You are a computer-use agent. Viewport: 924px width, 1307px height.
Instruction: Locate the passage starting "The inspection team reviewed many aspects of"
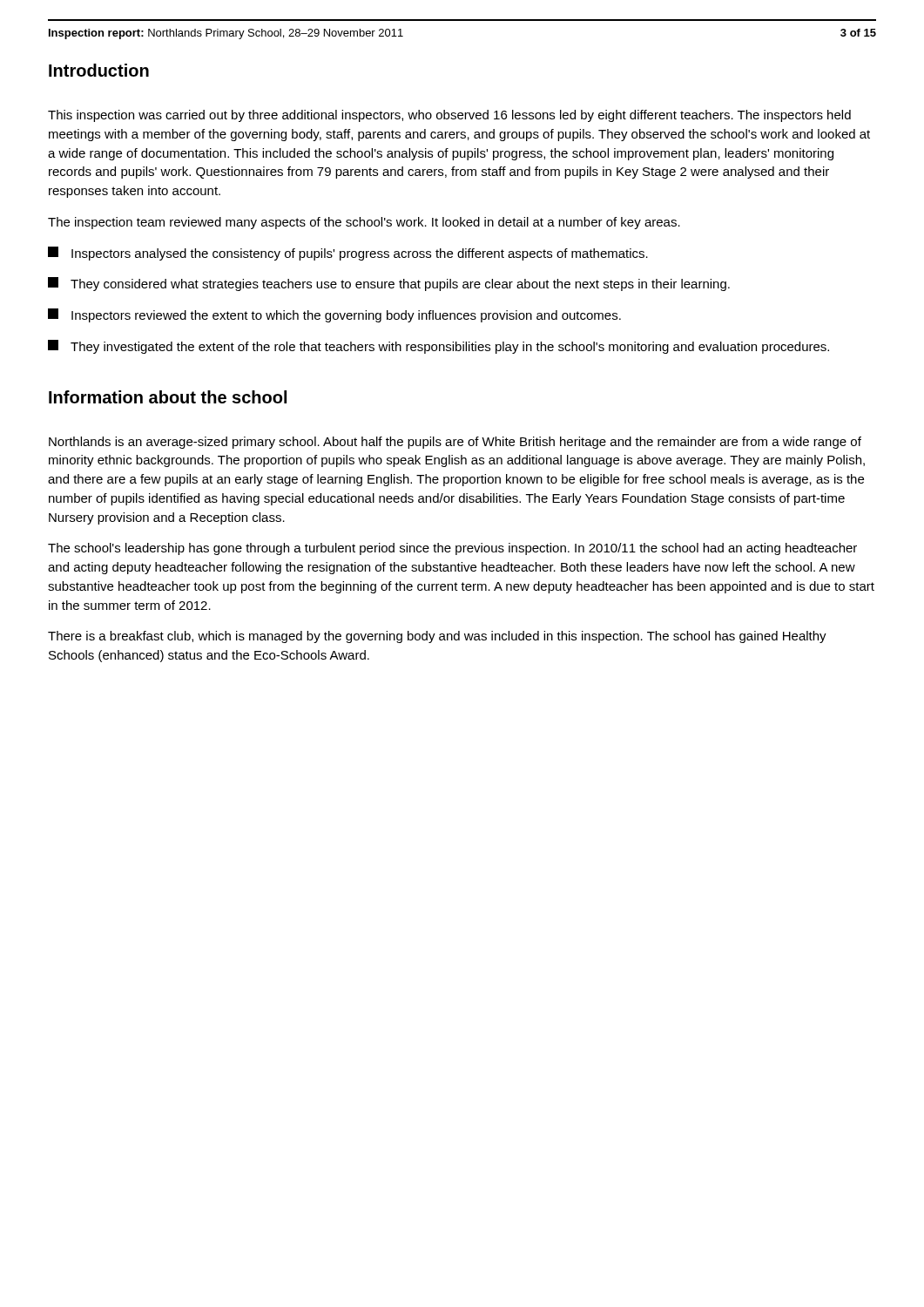(462, 222)
